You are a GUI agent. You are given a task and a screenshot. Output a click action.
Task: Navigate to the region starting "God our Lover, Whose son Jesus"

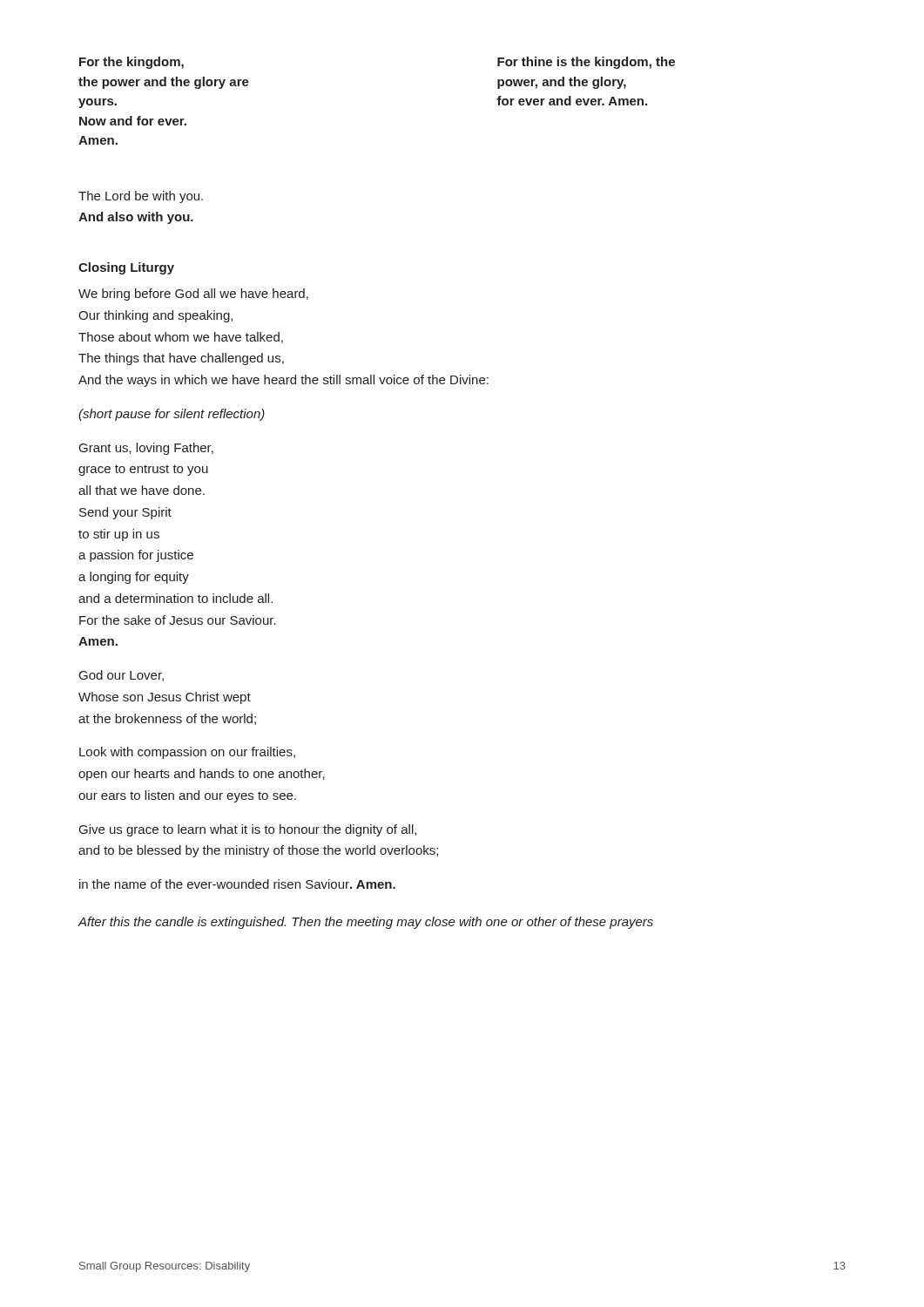[168, 696]
